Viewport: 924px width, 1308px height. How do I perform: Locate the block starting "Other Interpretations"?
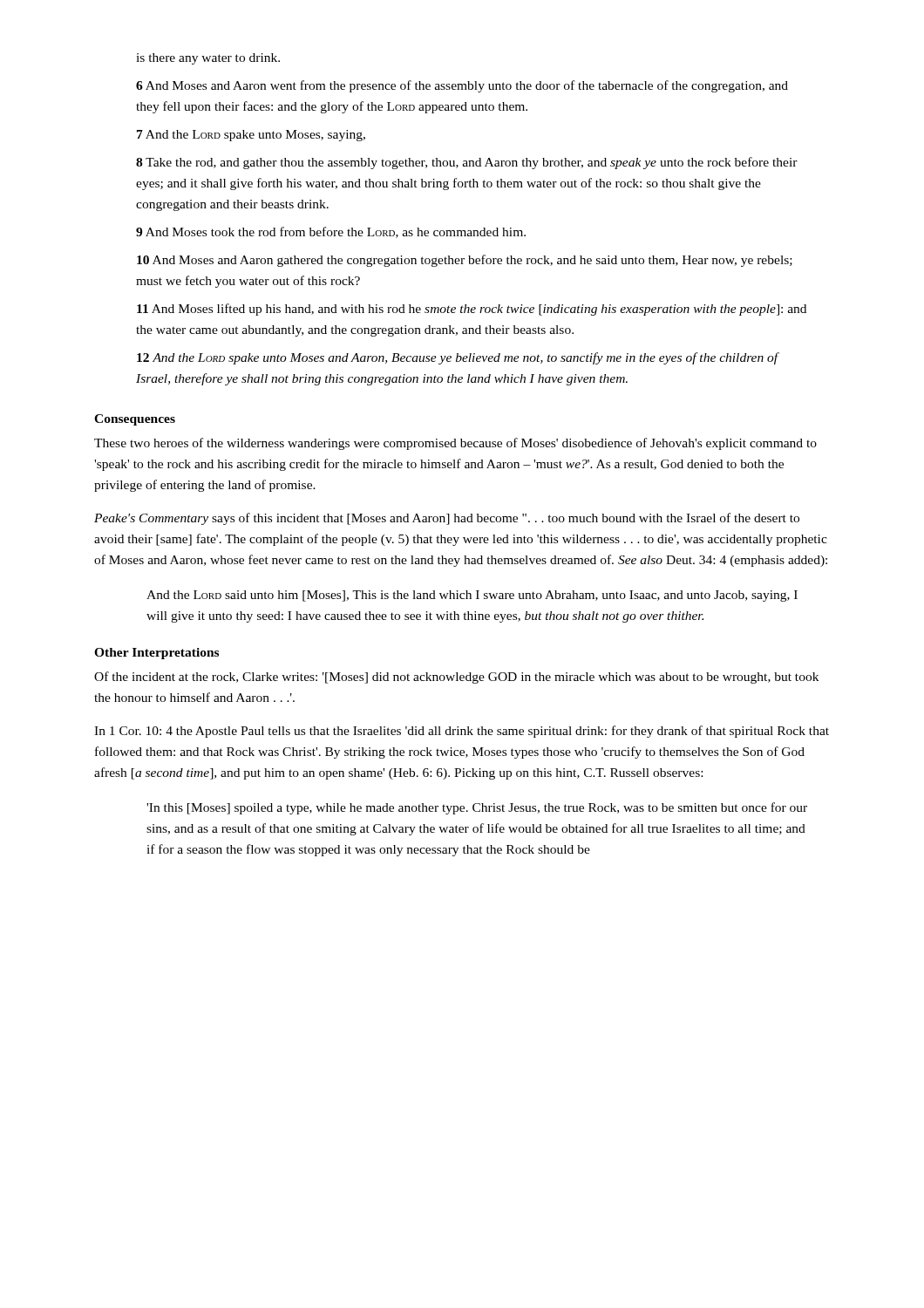point(157,652)
